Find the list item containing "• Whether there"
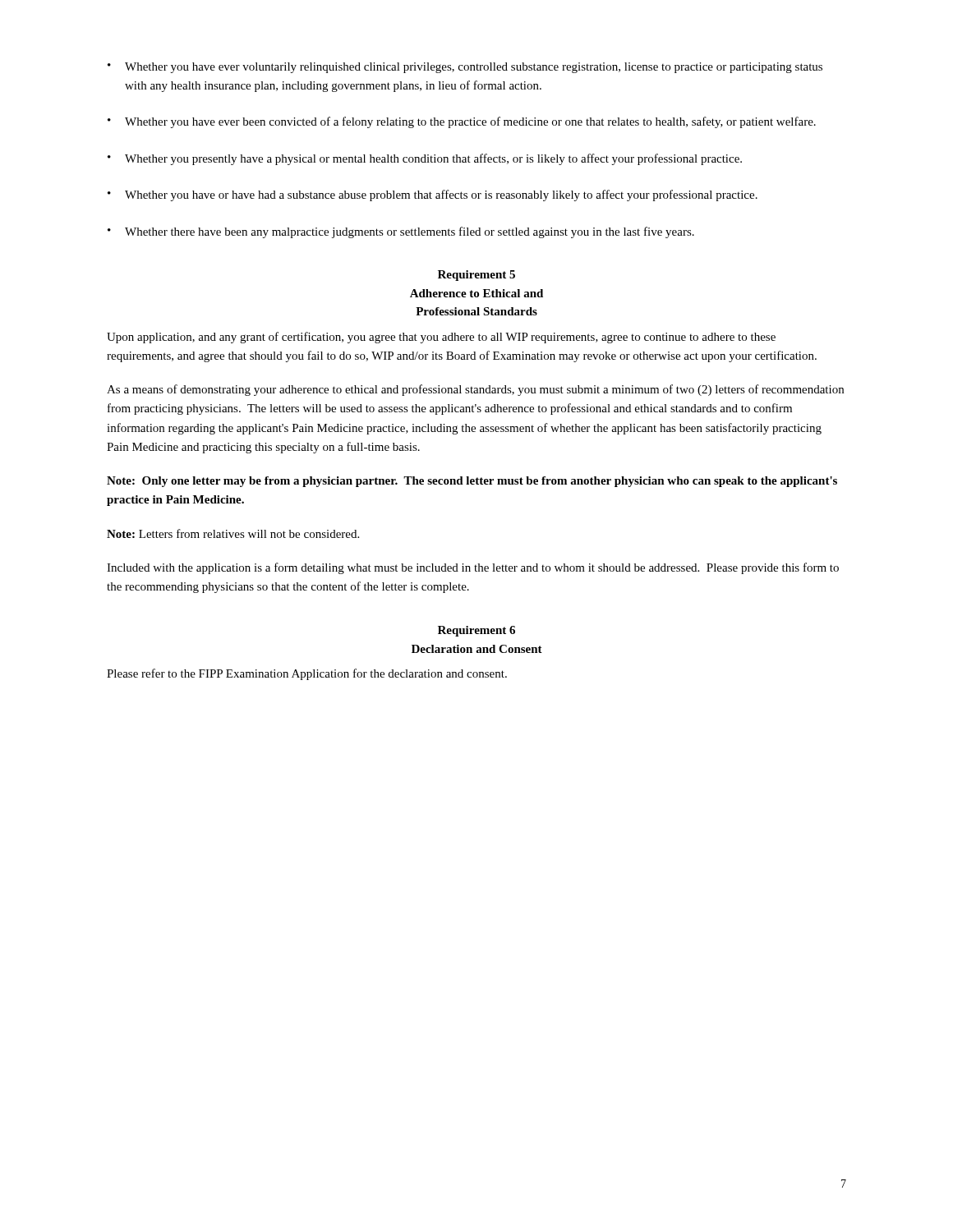 [476, 231]
